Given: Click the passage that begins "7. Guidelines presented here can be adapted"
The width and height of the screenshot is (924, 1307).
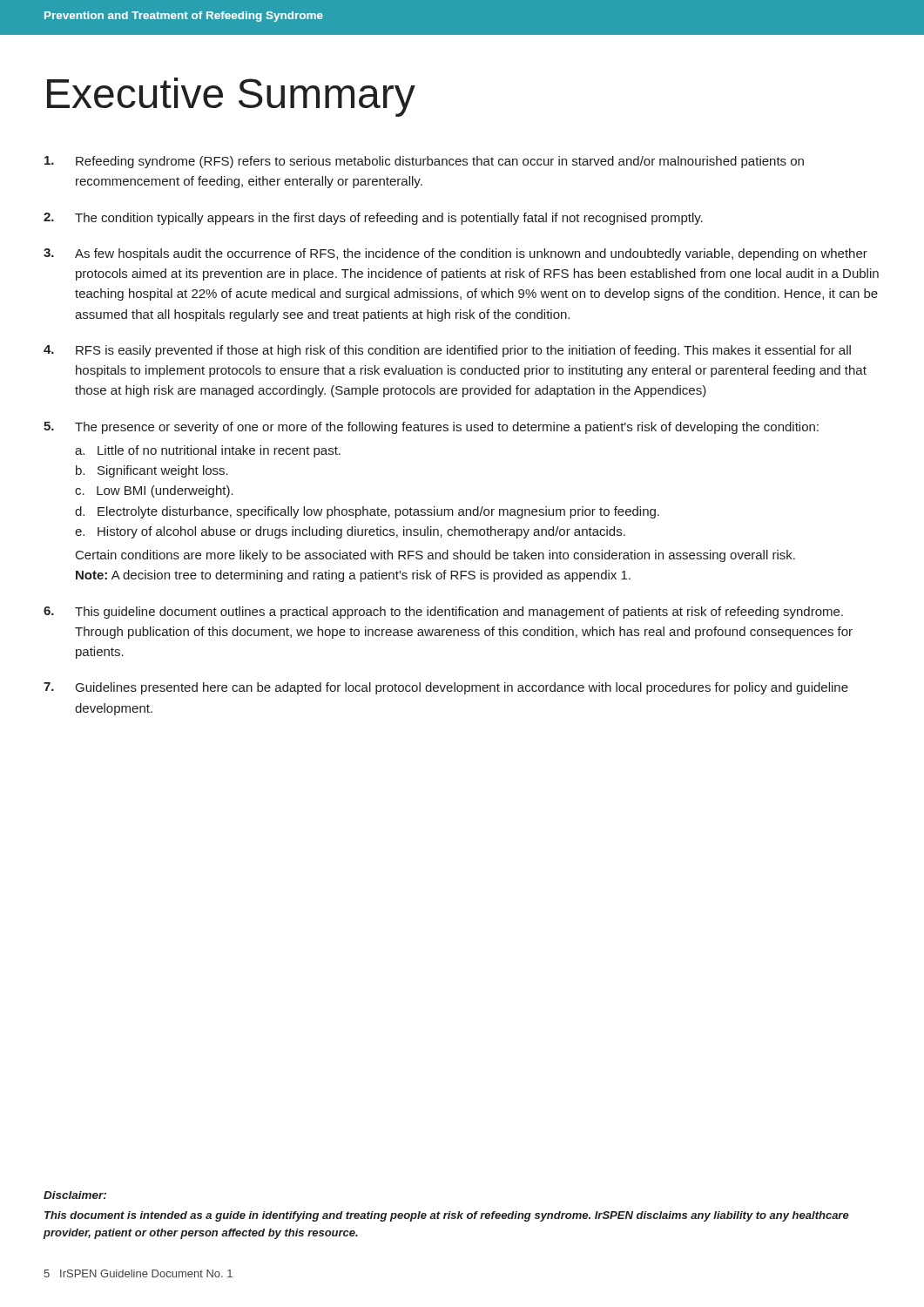Looking at the screenshot, I should pyautogui.click(x=462, y=698).
